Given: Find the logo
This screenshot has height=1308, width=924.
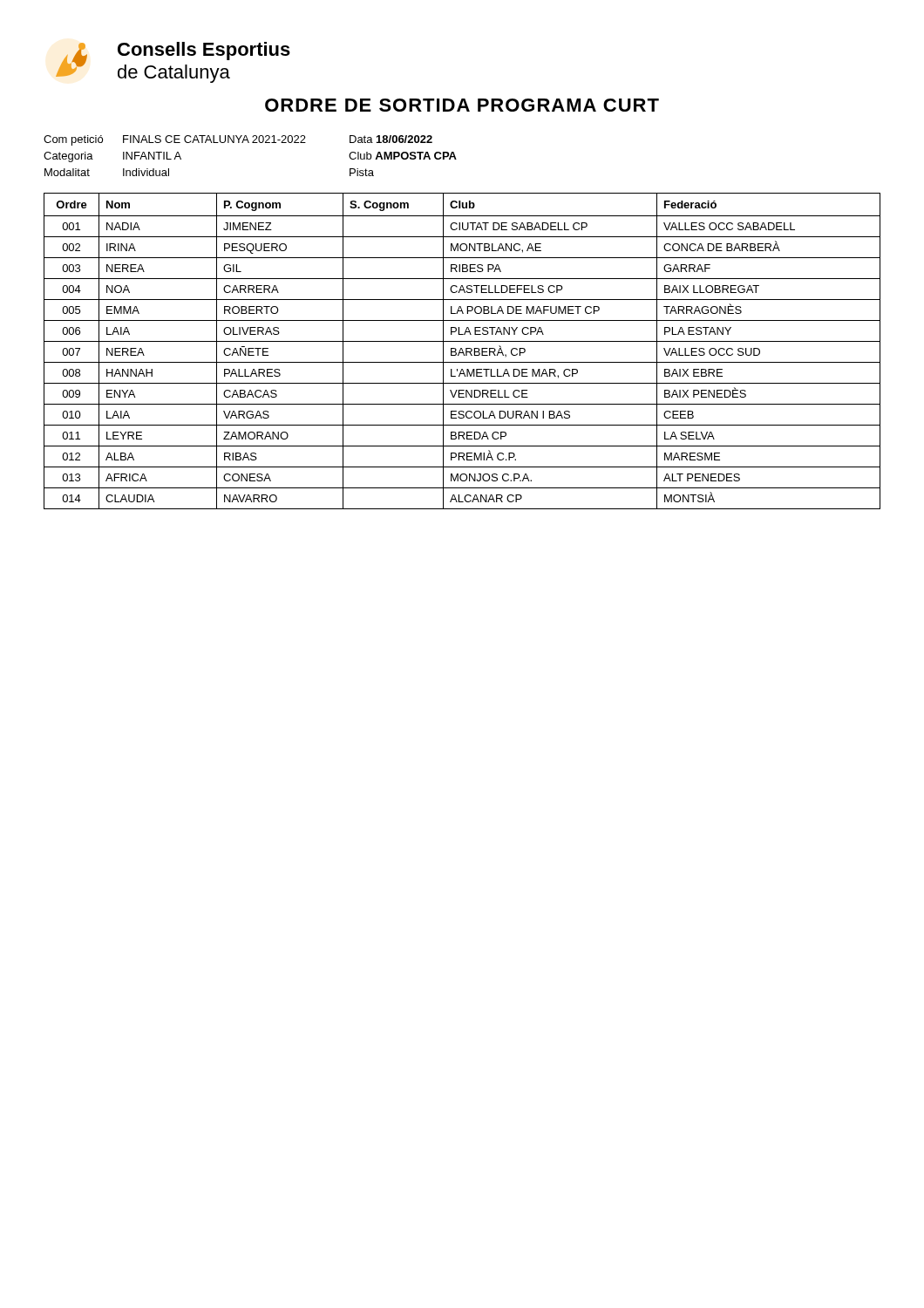Looking at the screenshot, I should (462, 61).
